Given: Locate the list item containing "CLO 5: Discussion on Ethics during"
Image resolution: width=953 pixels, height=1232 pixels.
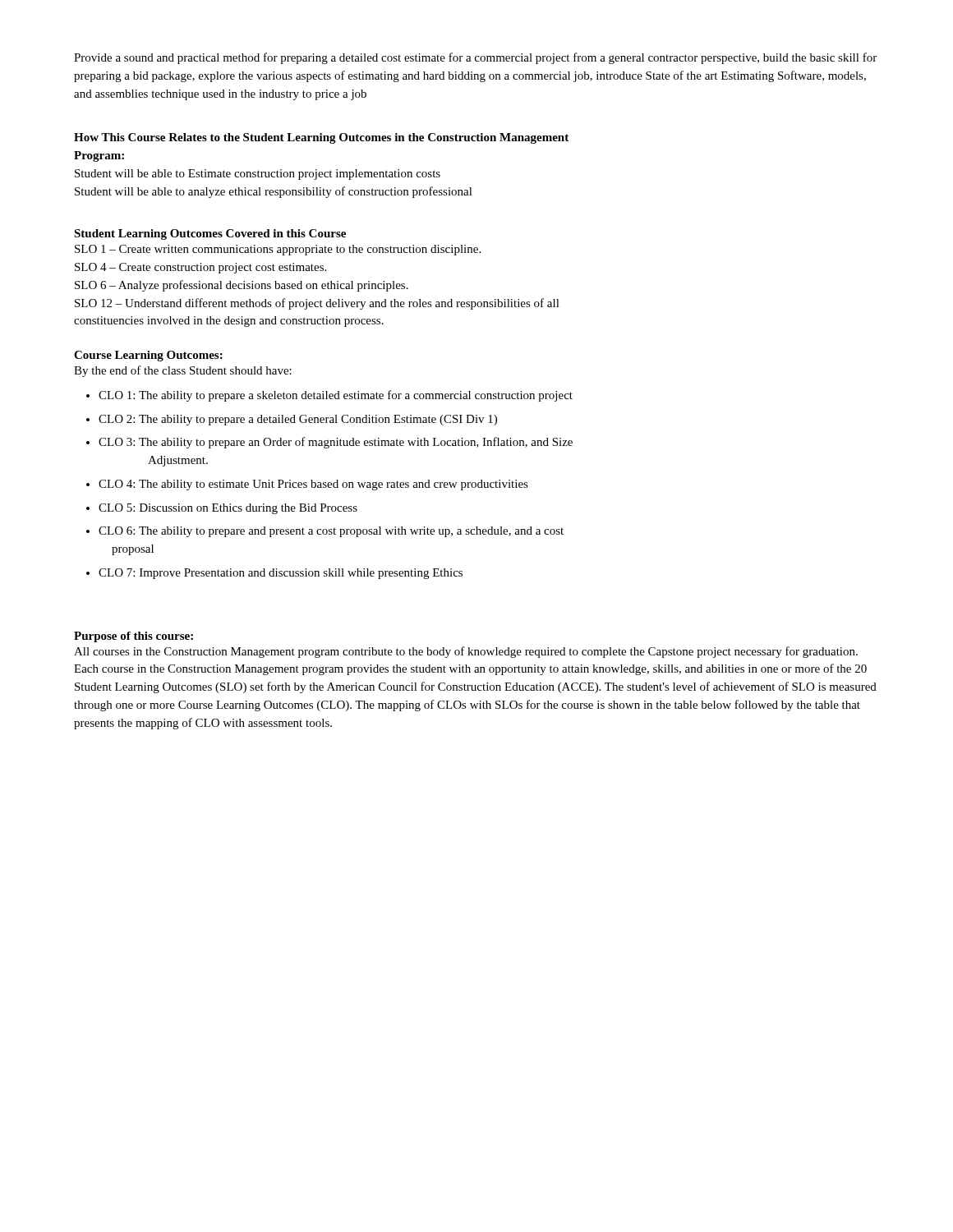Looking at the screenshot, I should (228, 507).
